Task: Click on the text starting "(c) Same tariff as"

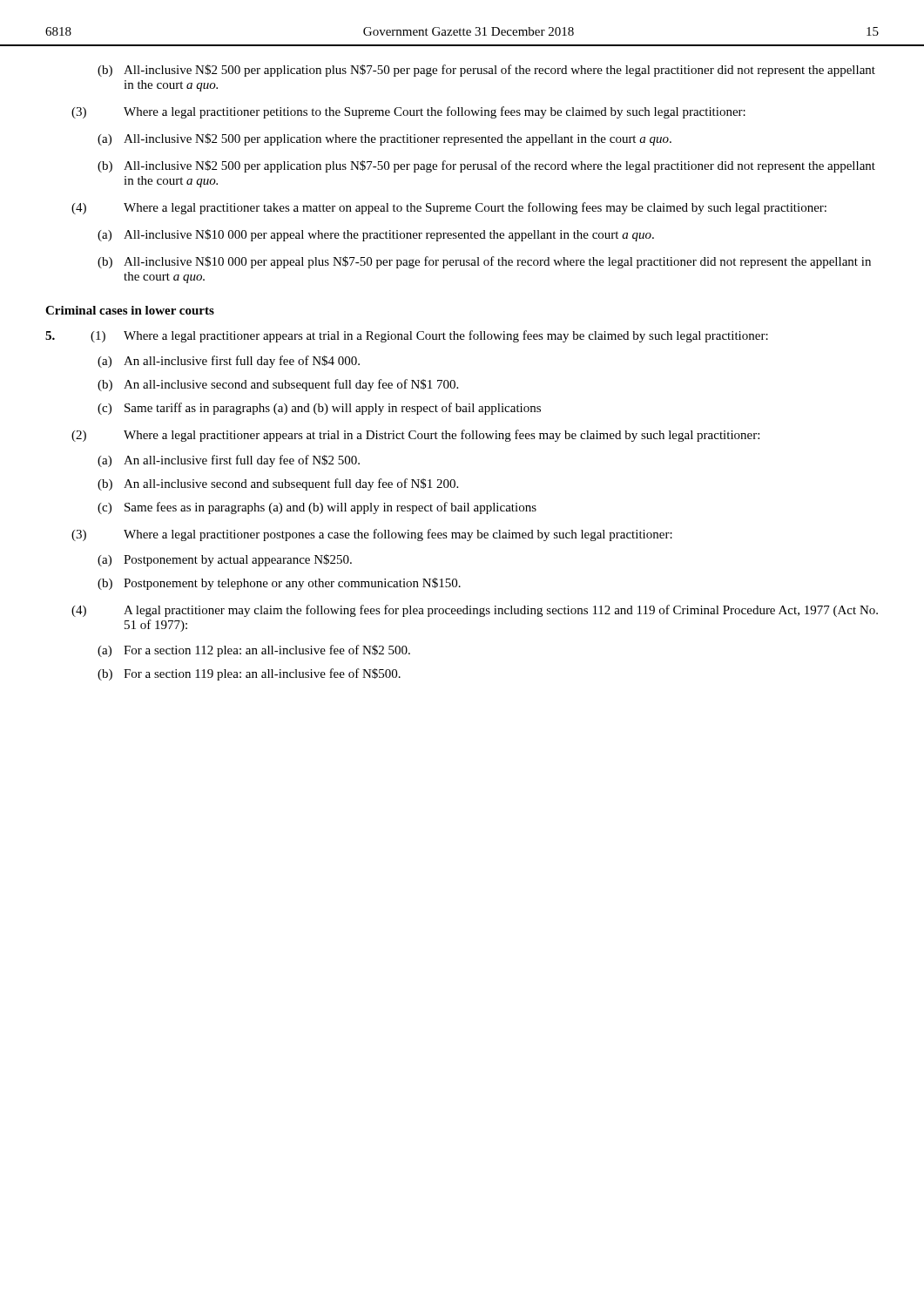Action: tap(462, 408)
